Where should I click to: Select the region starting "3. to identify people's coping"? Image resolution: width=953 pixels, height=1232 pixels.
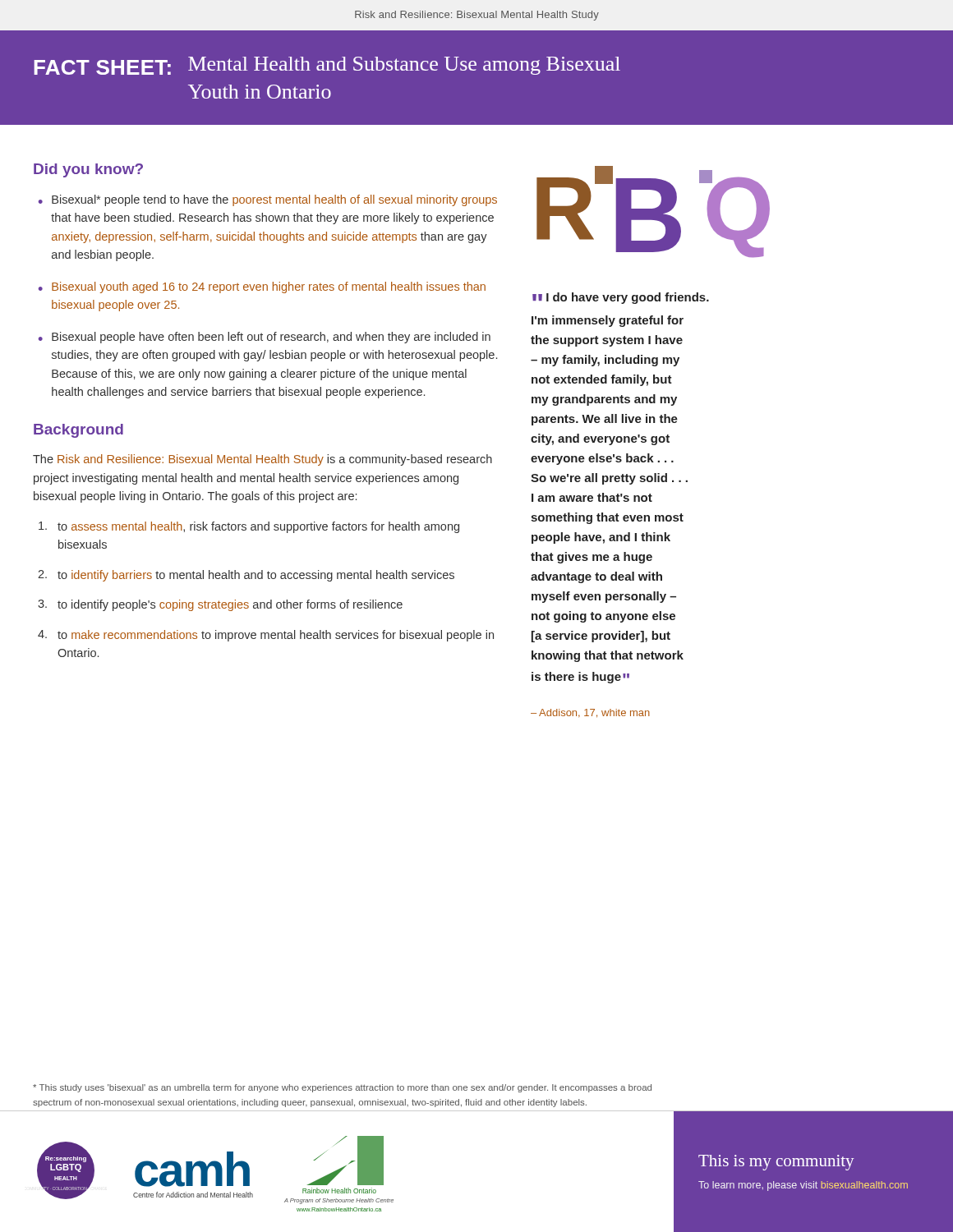[220, 605]
